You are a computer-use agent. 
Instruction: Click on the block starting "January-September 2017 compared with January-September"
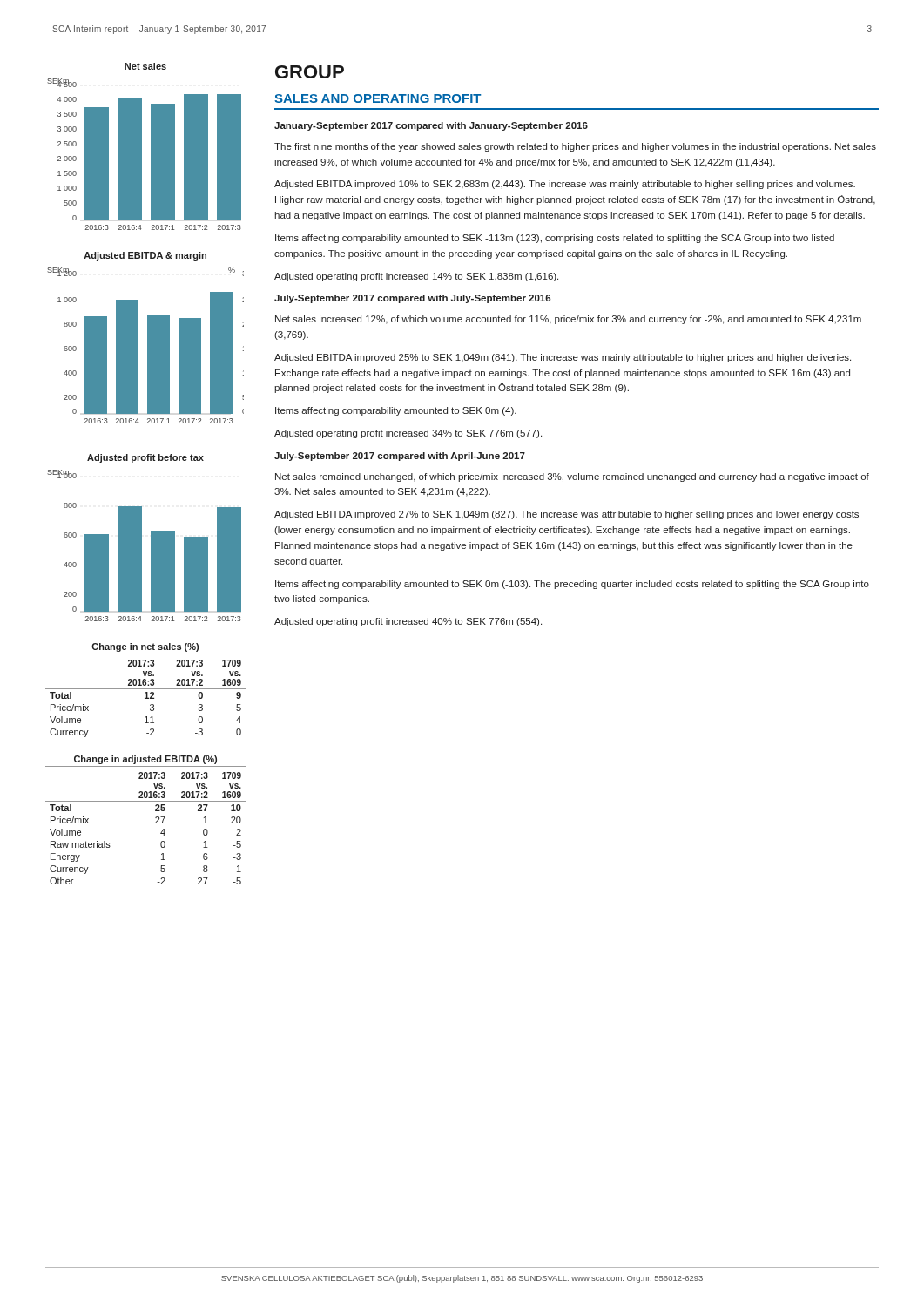click(431, 125)
